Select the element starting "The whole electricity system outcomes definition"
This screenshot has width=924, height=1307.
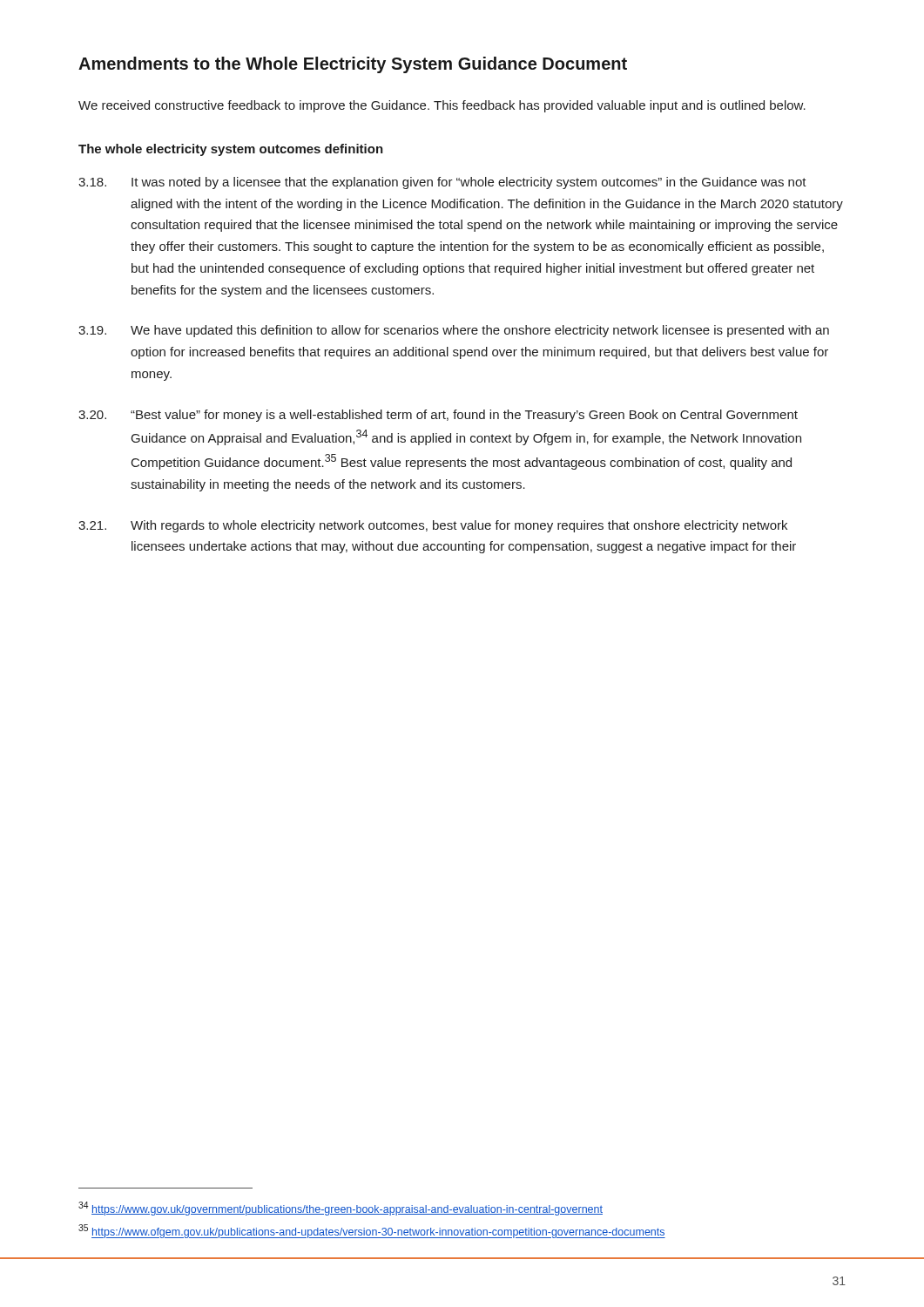click(x=231, y=148)
